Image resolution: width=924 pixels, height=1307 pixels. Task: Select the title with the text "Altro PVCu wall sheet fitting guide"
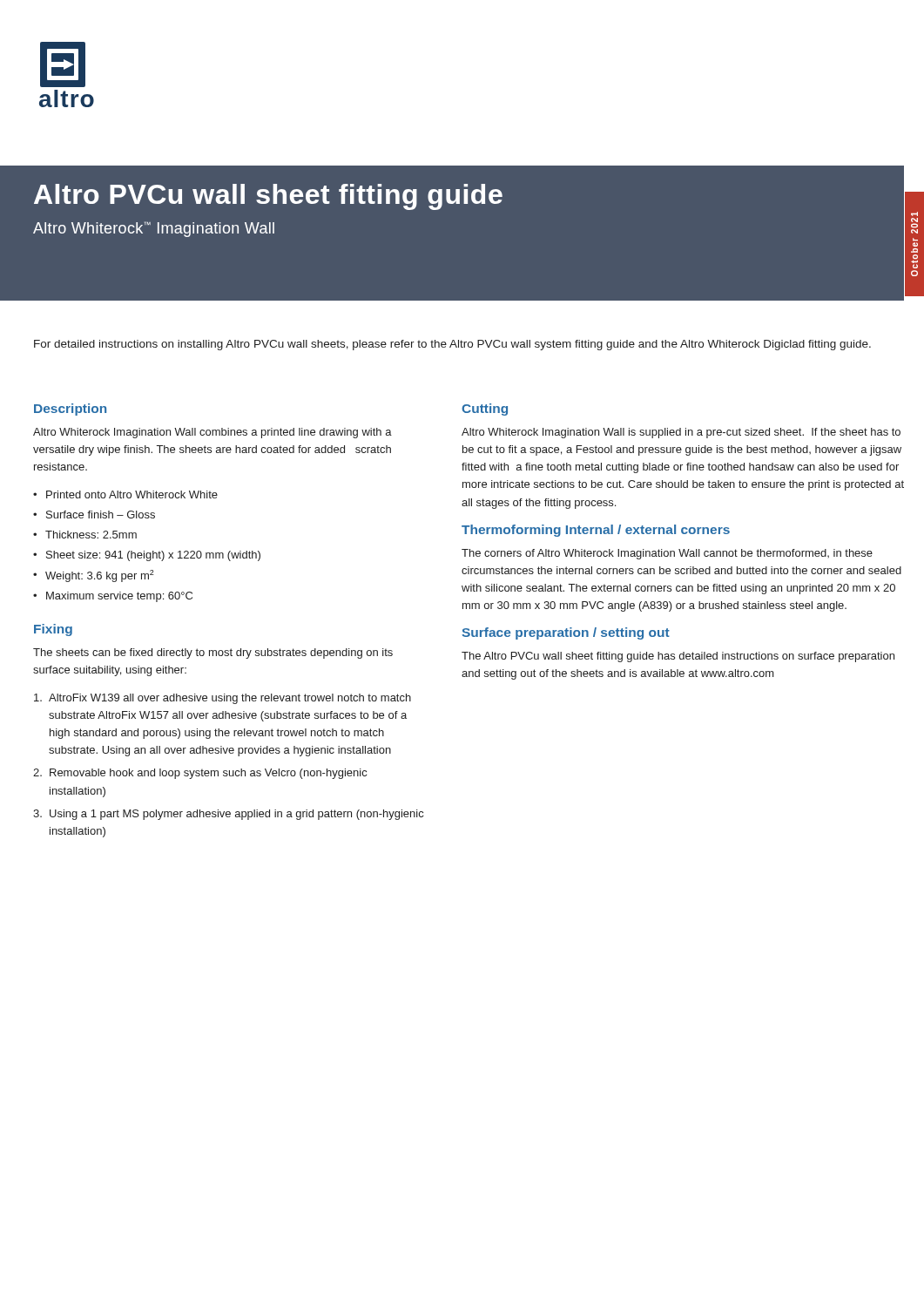pyautogui.click(x=268, y=194)
